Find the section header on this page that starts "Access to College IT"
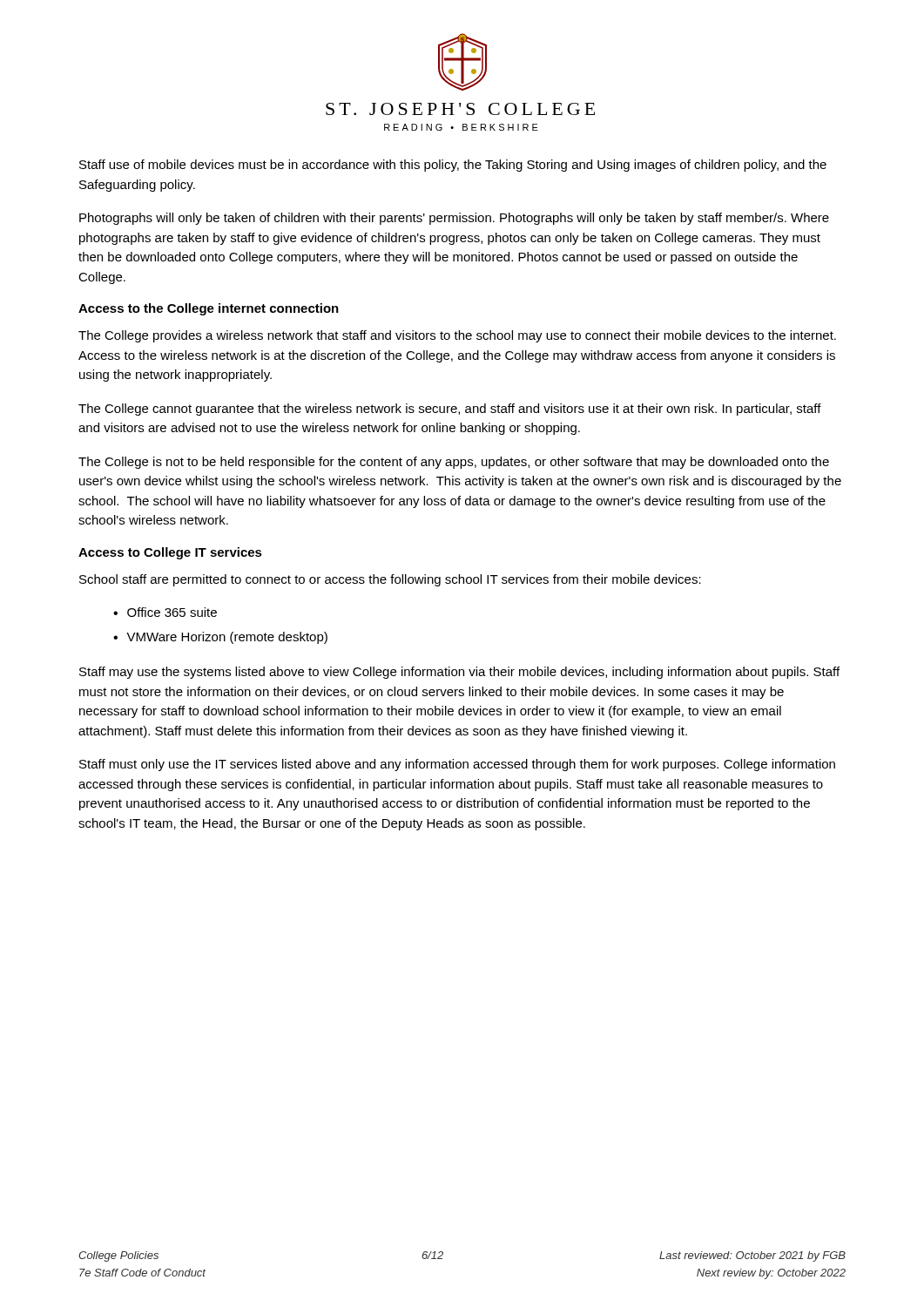The width and height of the screenshot is (924, 1307). pyautogui.click(x=170, y=552)
